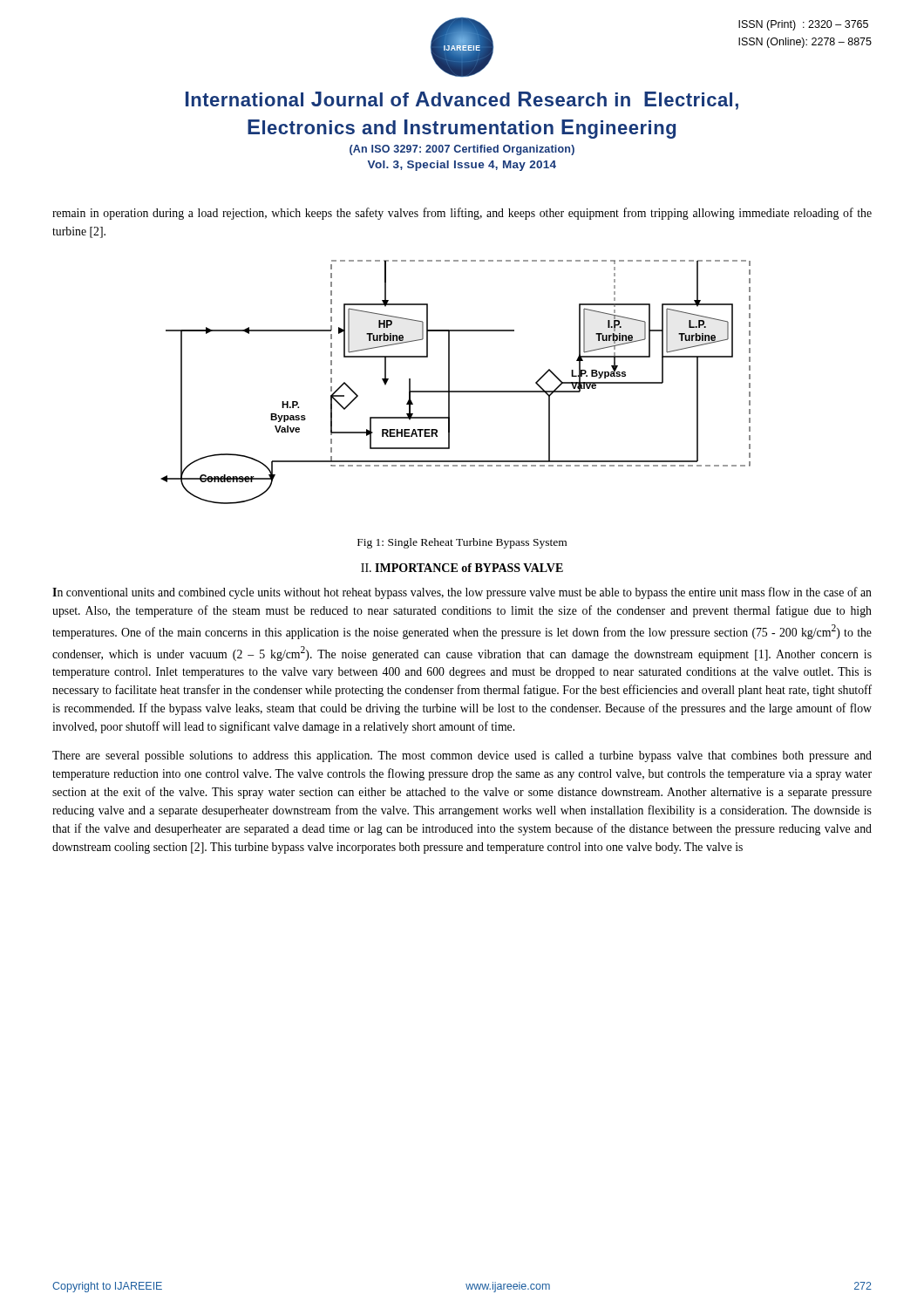Locate the text starting "There are several possible solutions to address"
This screenshot has height=1308, width=924.
tap(462, 802)
